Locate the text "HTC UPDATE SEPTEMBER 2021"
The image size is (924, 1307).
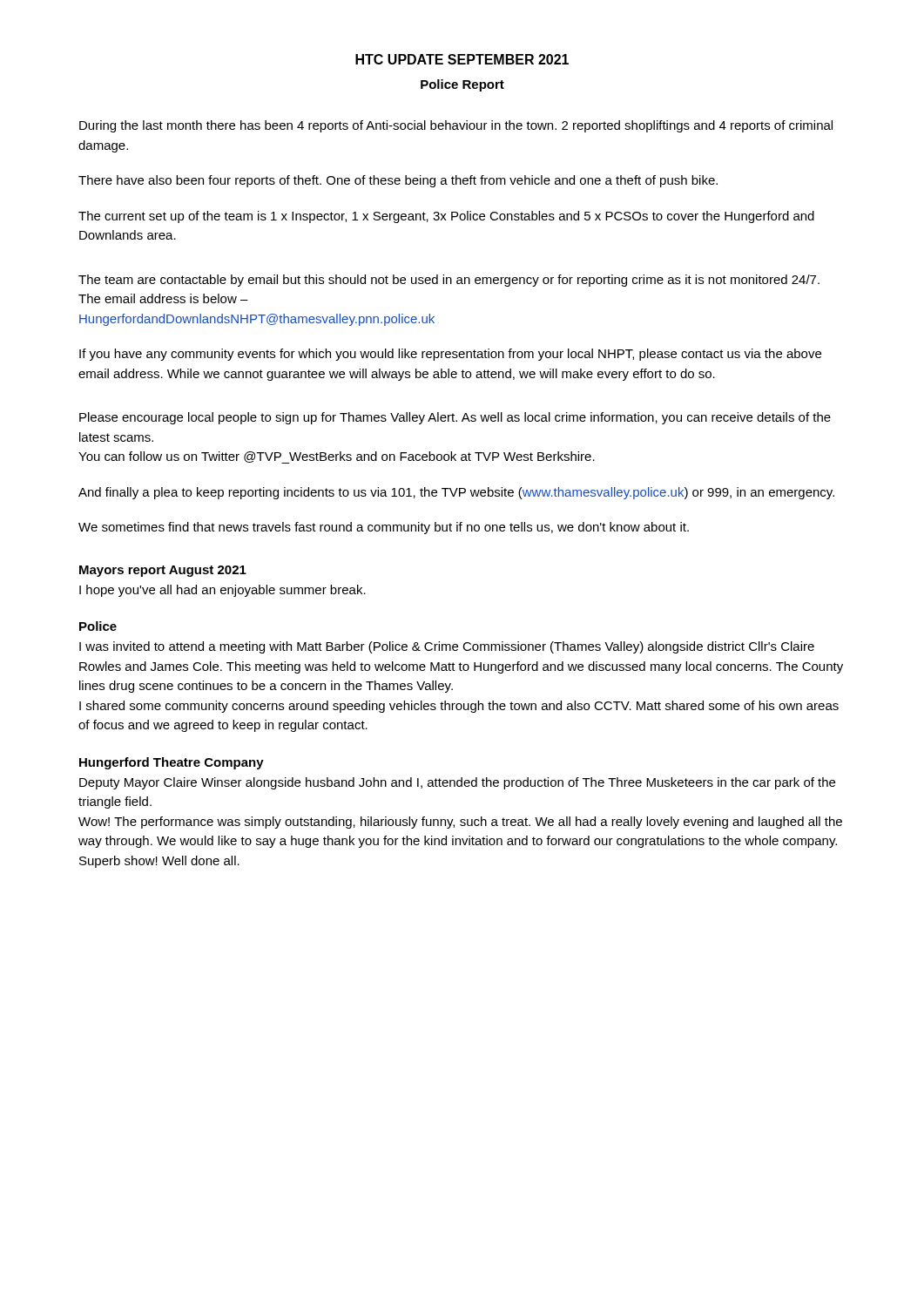(462, 60)
